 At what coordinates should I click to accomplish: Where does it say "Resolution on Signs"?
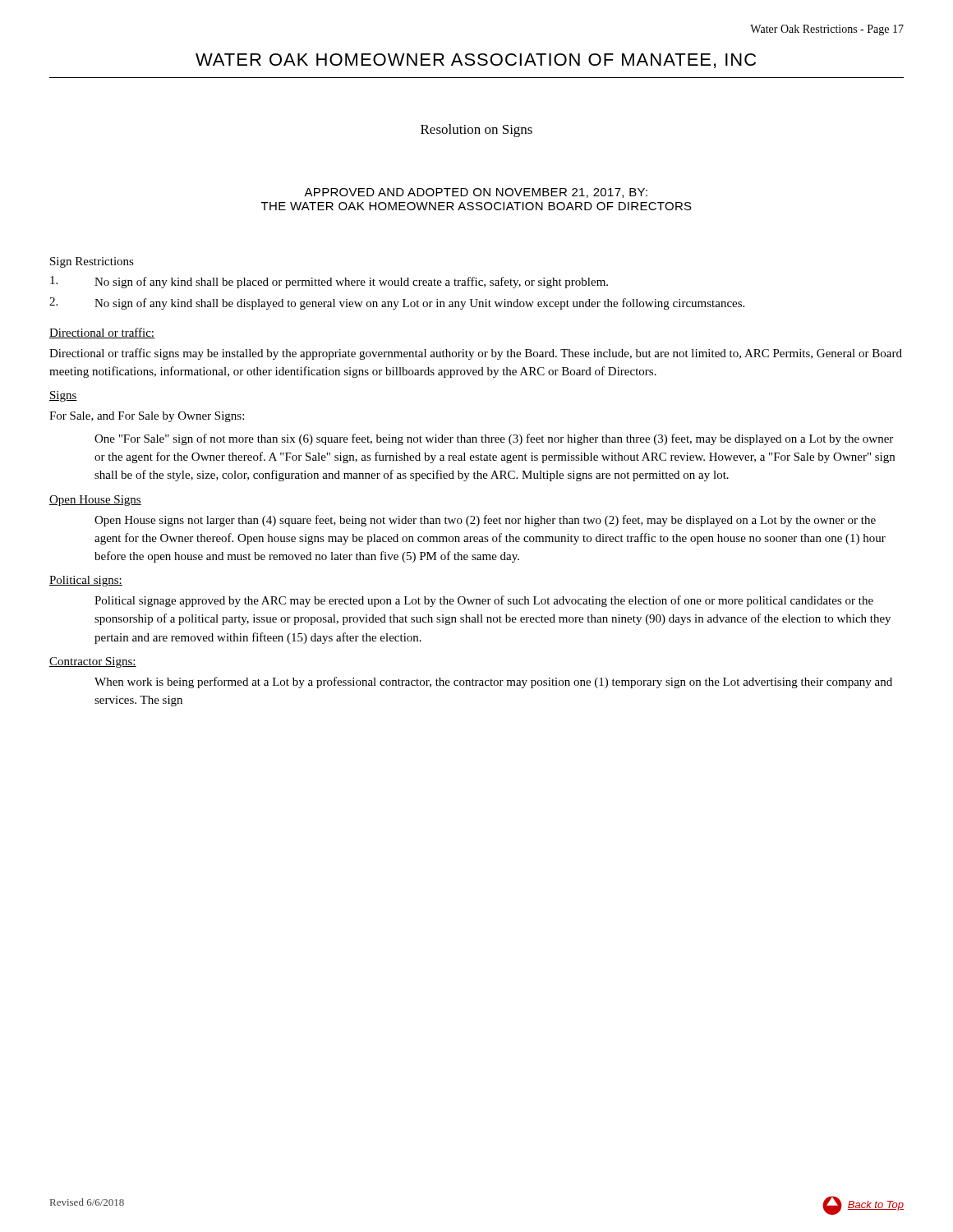point(476,129)
